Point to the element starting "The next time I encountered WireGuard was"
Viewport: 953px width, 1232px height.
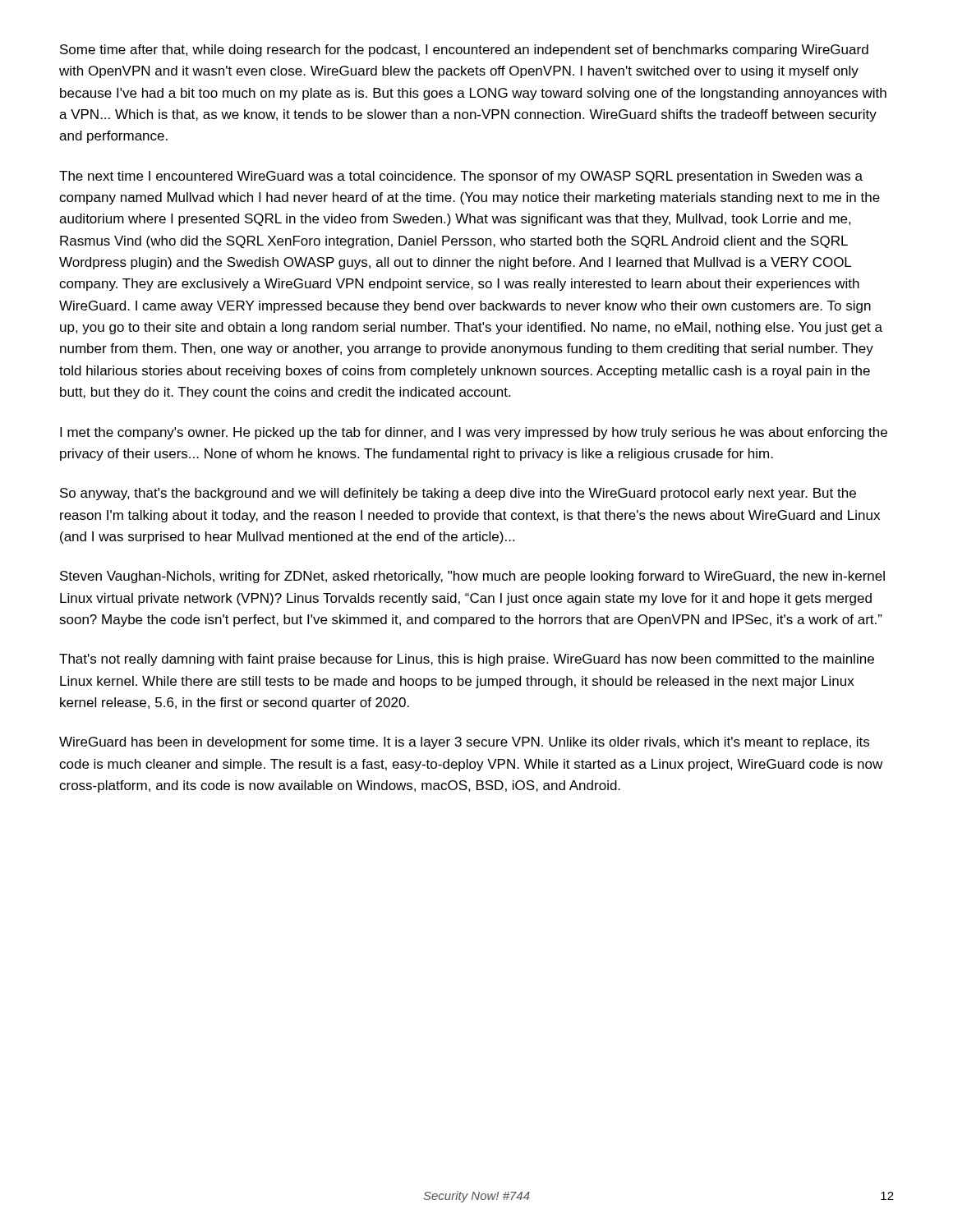pyautogui.click(x=471, y=284)
